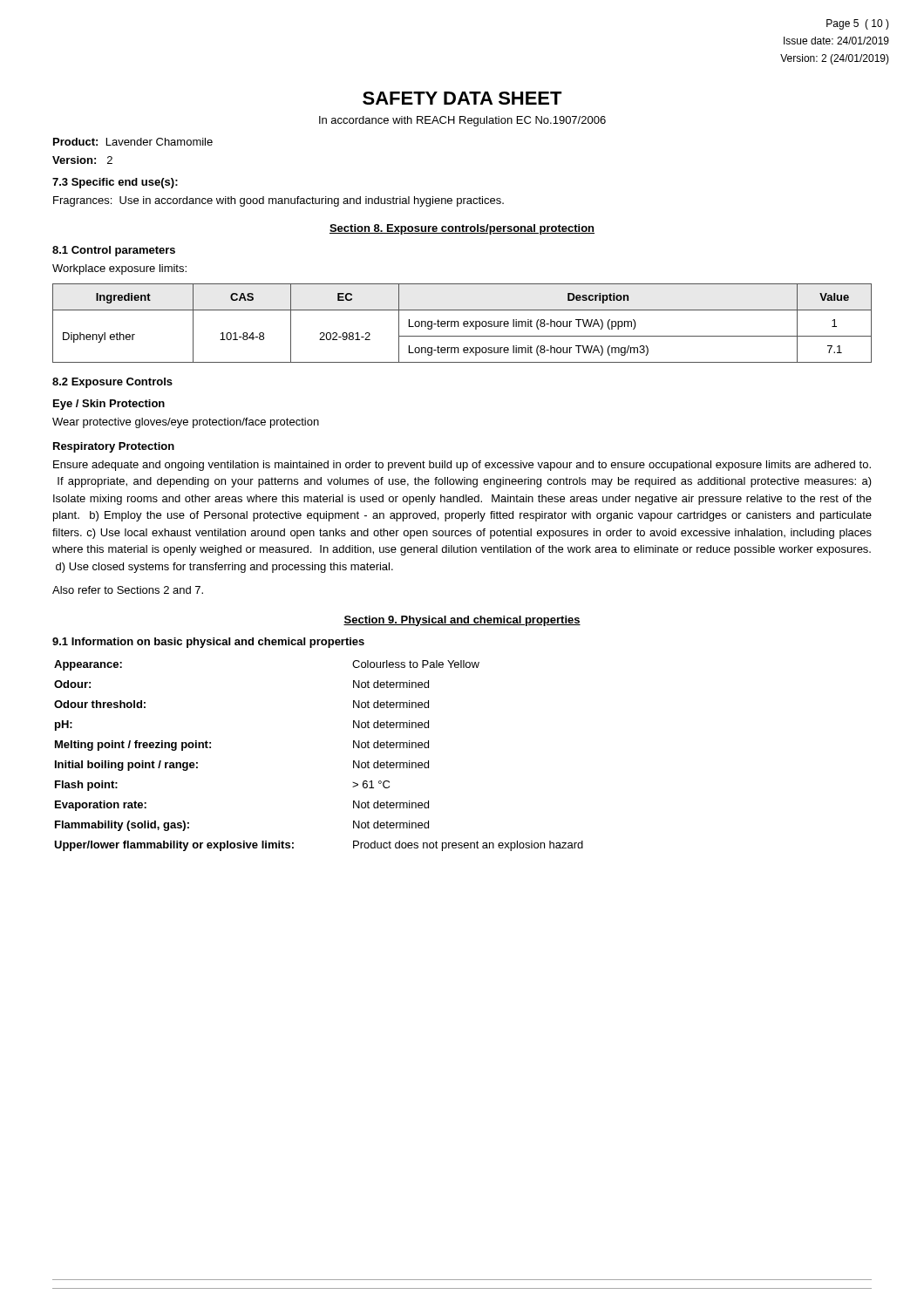Select the region starting "9.1 Information on"

click(208, 641)
